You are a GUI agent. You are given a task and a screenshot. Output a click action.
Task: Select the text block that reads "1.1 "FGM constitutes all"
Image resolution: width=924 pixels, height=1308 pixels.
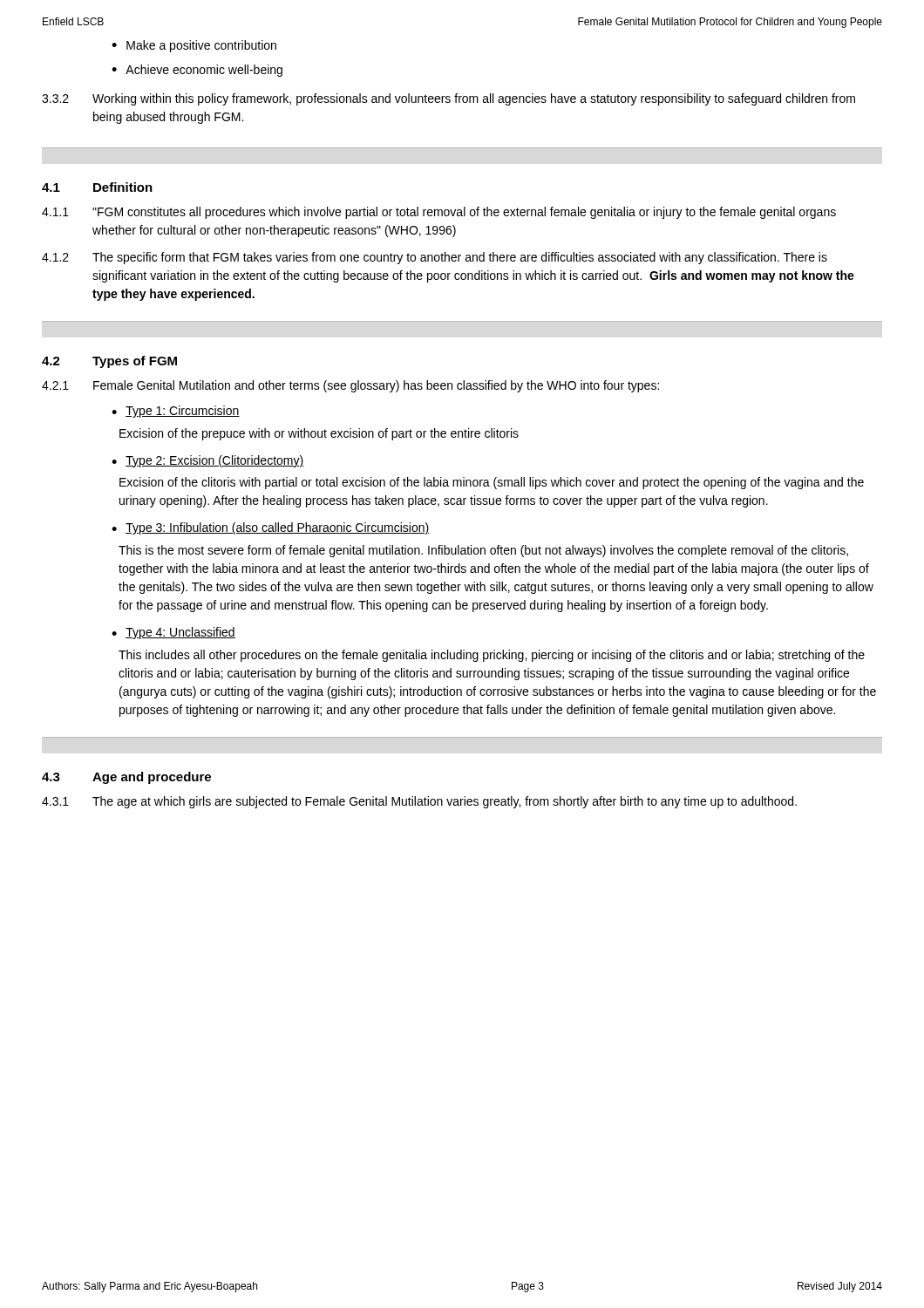point(462,222)
